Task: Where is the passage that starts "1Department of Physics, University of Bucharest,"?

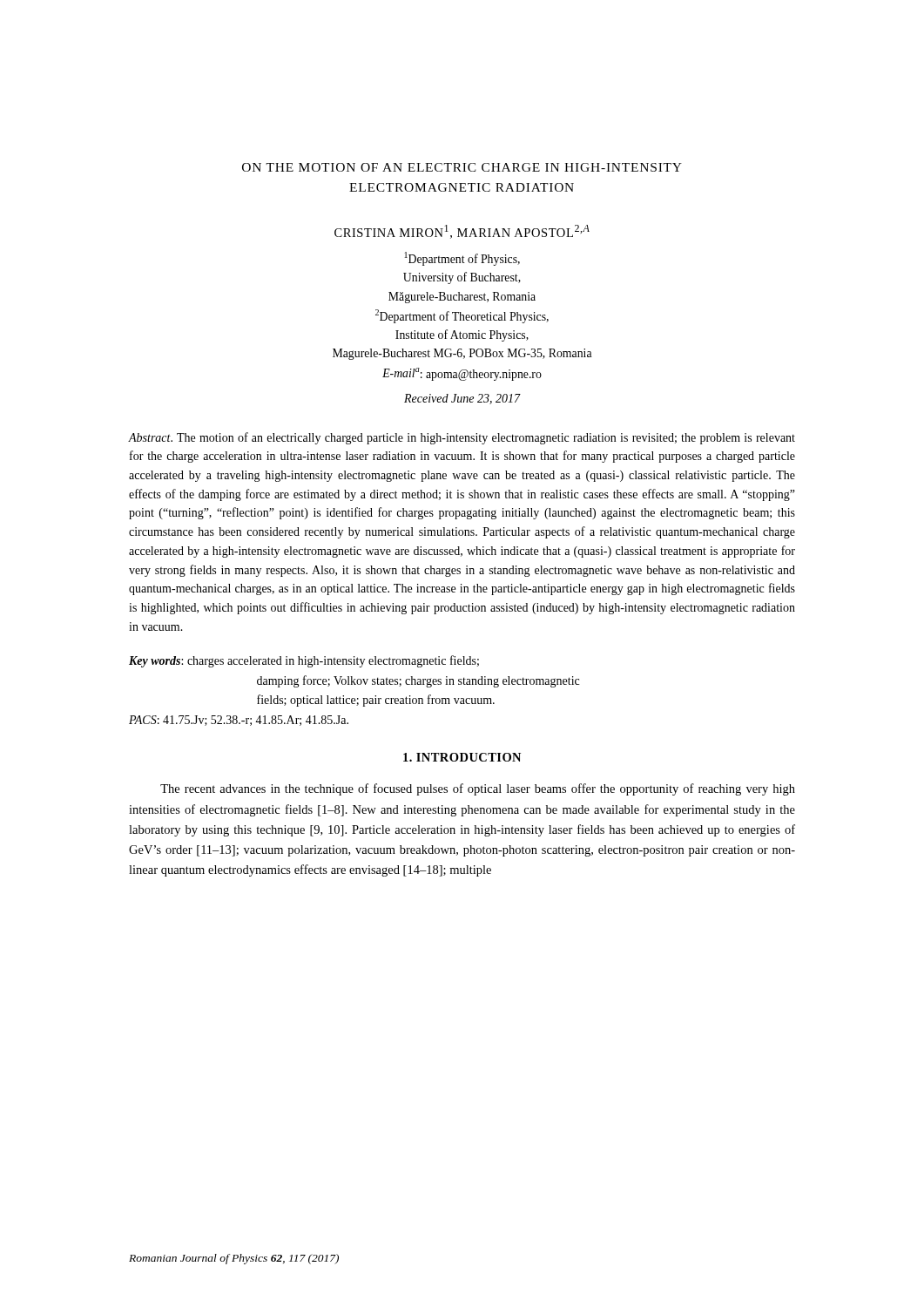Action: click(462, 315)
